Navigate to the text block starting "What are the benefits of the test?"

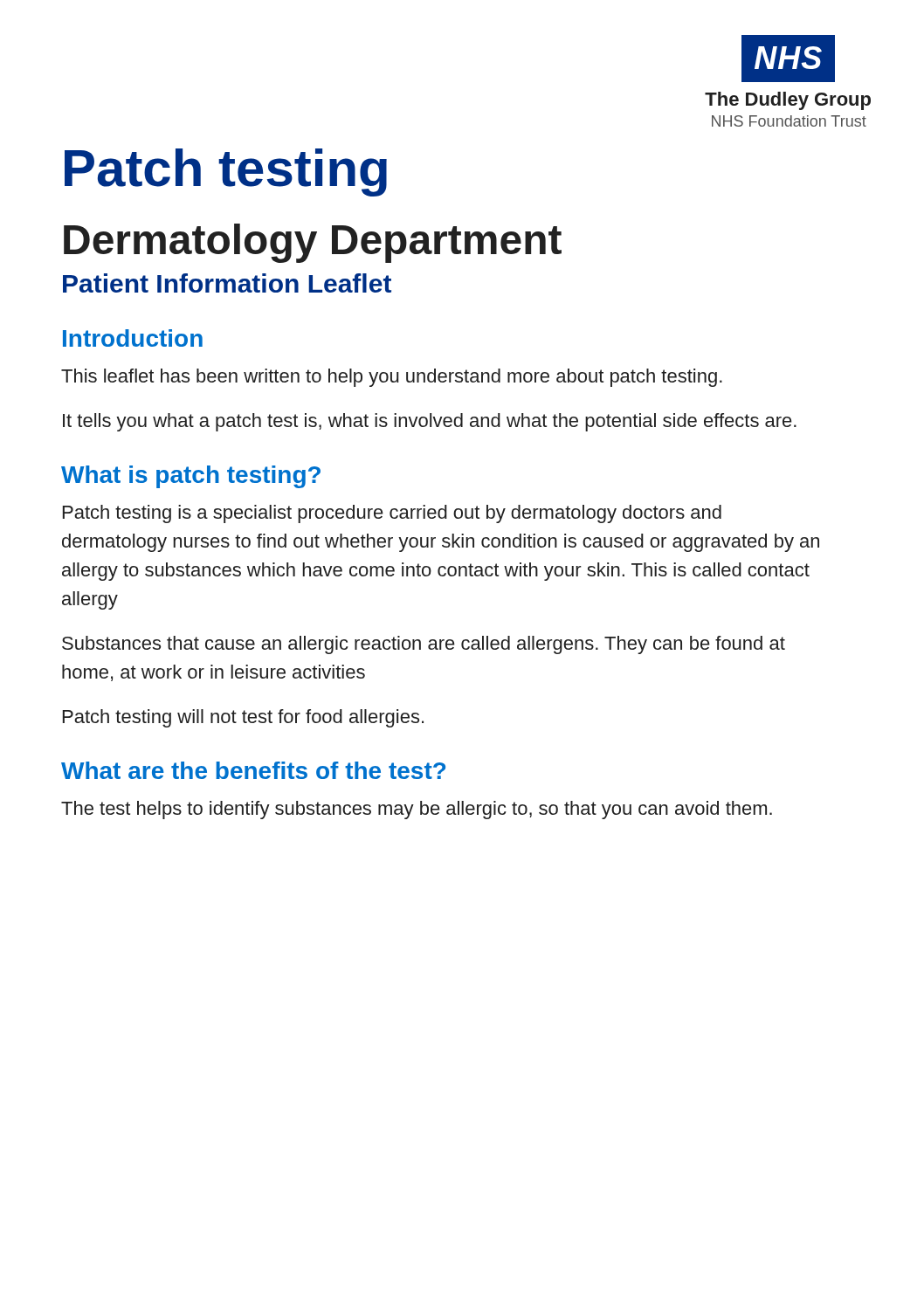441,771
